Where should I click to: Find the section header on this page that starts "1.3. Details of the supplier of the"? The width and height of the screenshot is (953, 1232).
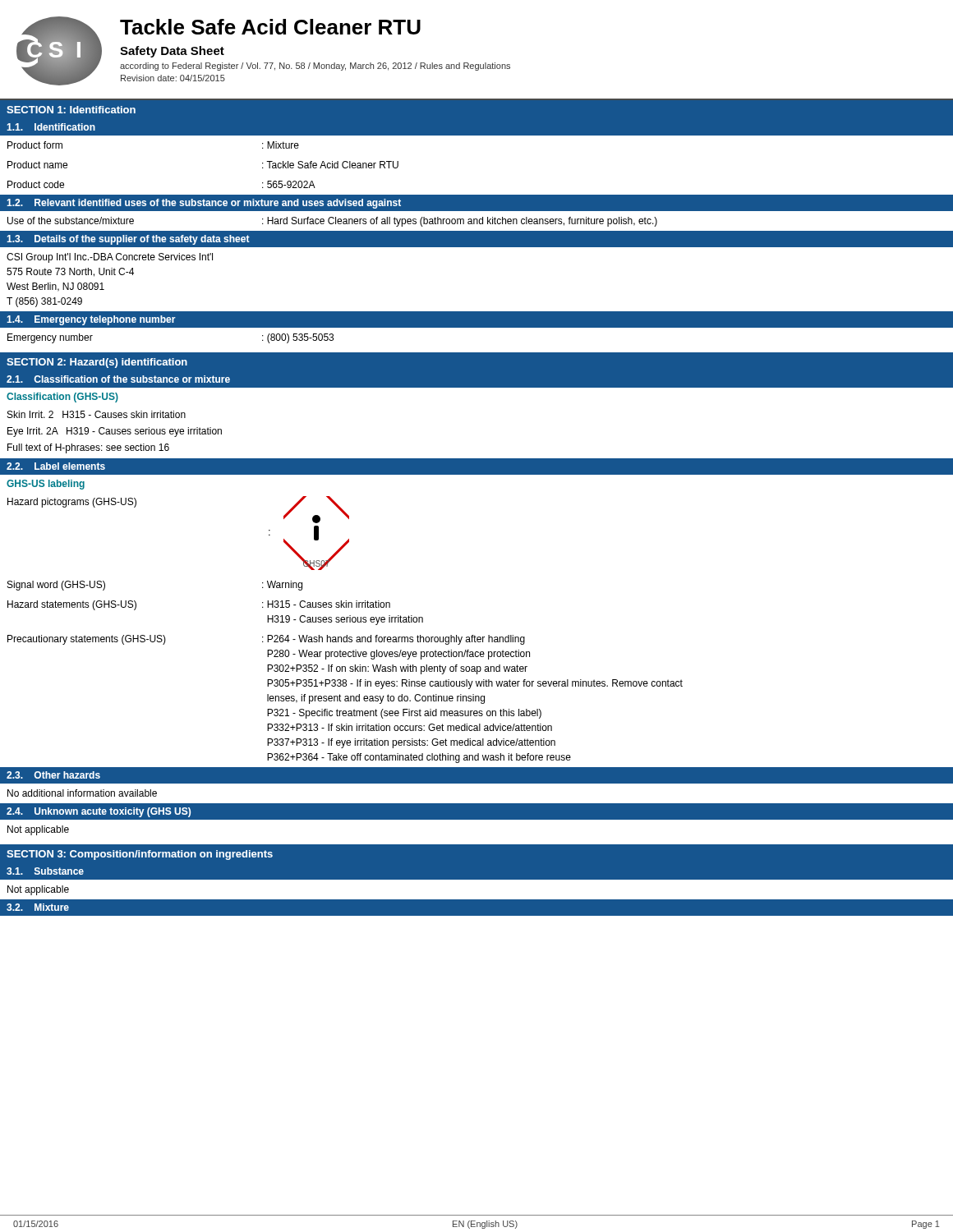pyautogui.click(x=128, y=239)
